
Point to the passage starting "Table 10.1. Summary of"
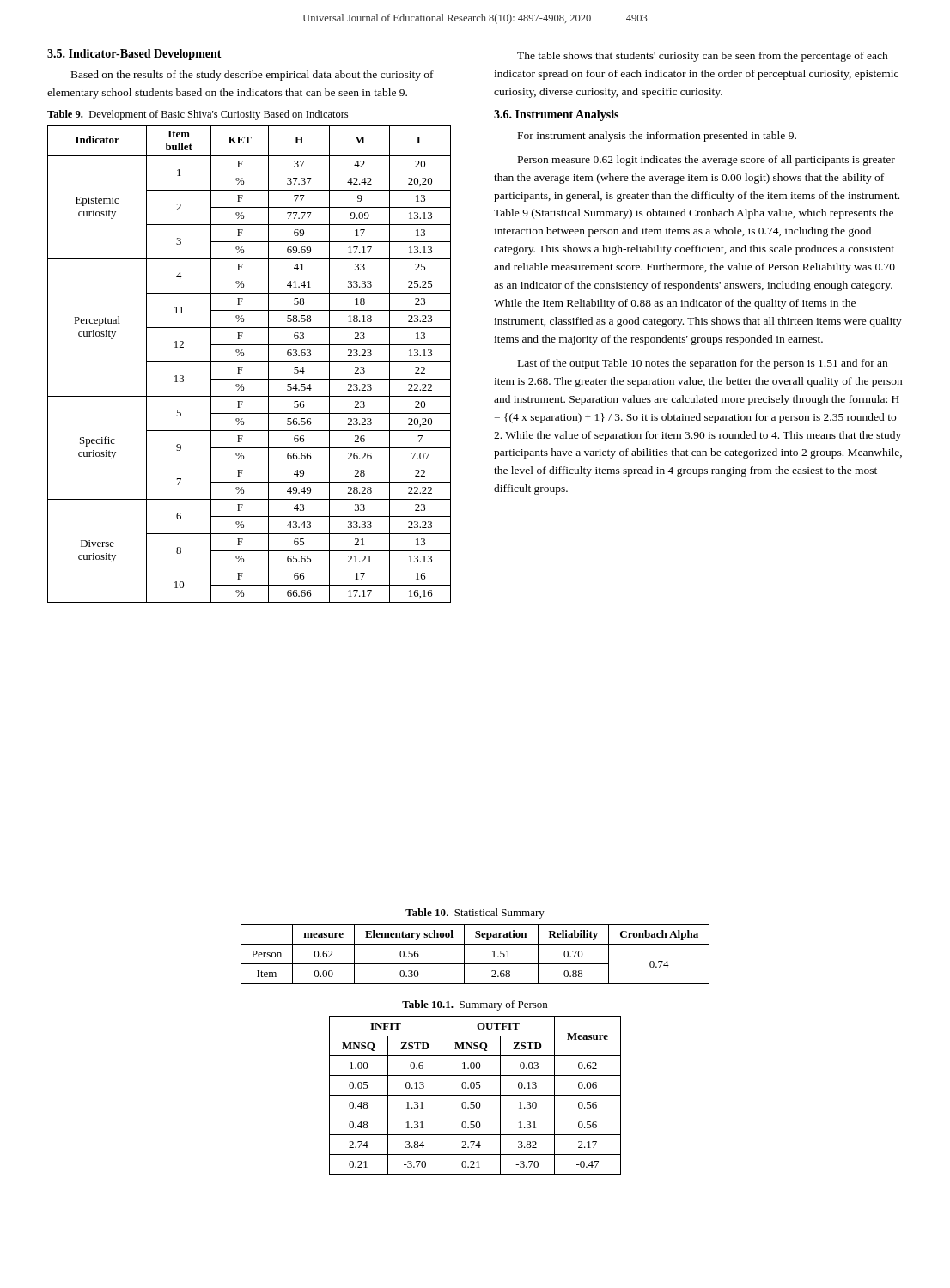point(475,1004)
